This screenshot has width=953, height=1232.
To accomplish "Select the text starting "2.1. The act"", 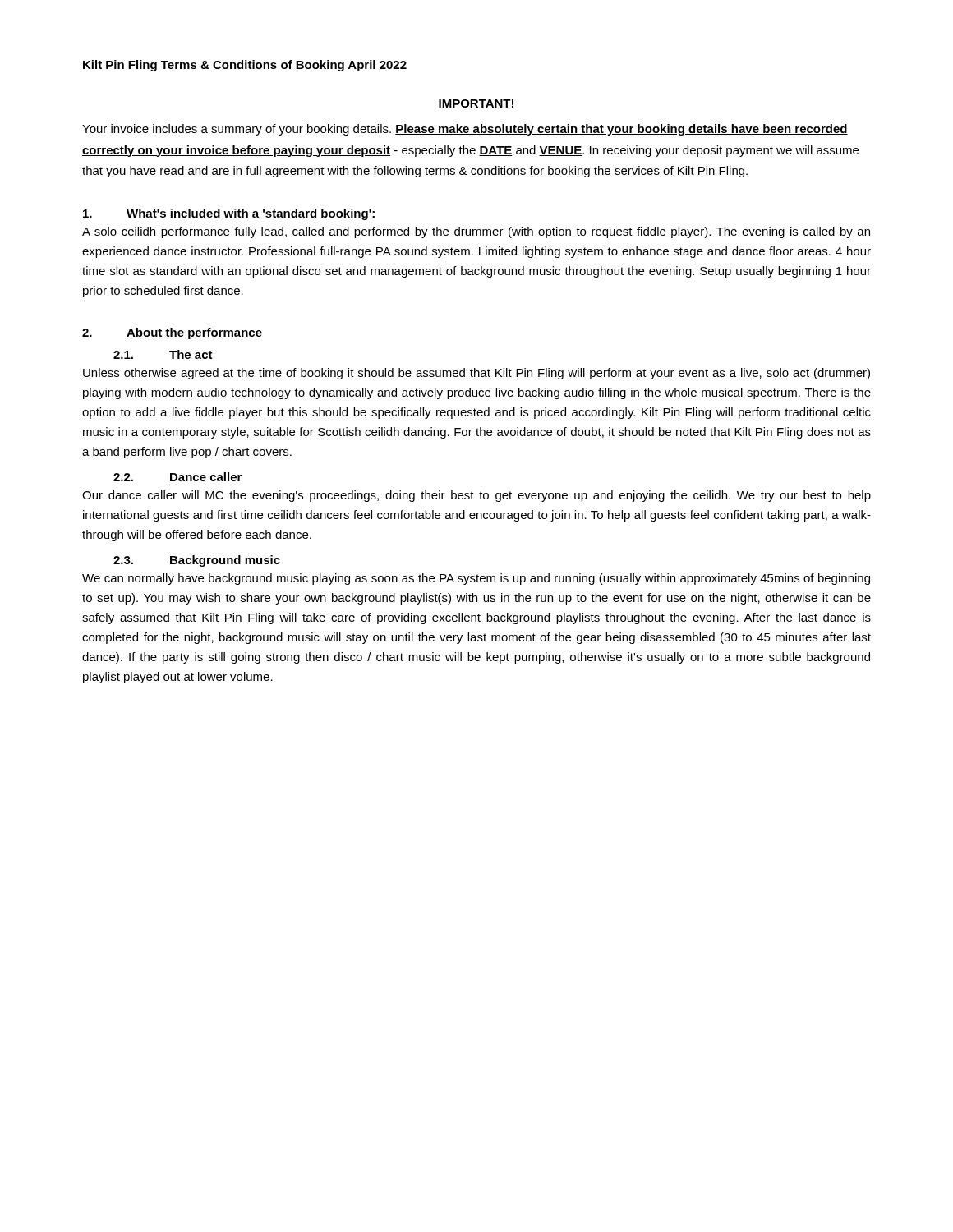I will (163, 354).
